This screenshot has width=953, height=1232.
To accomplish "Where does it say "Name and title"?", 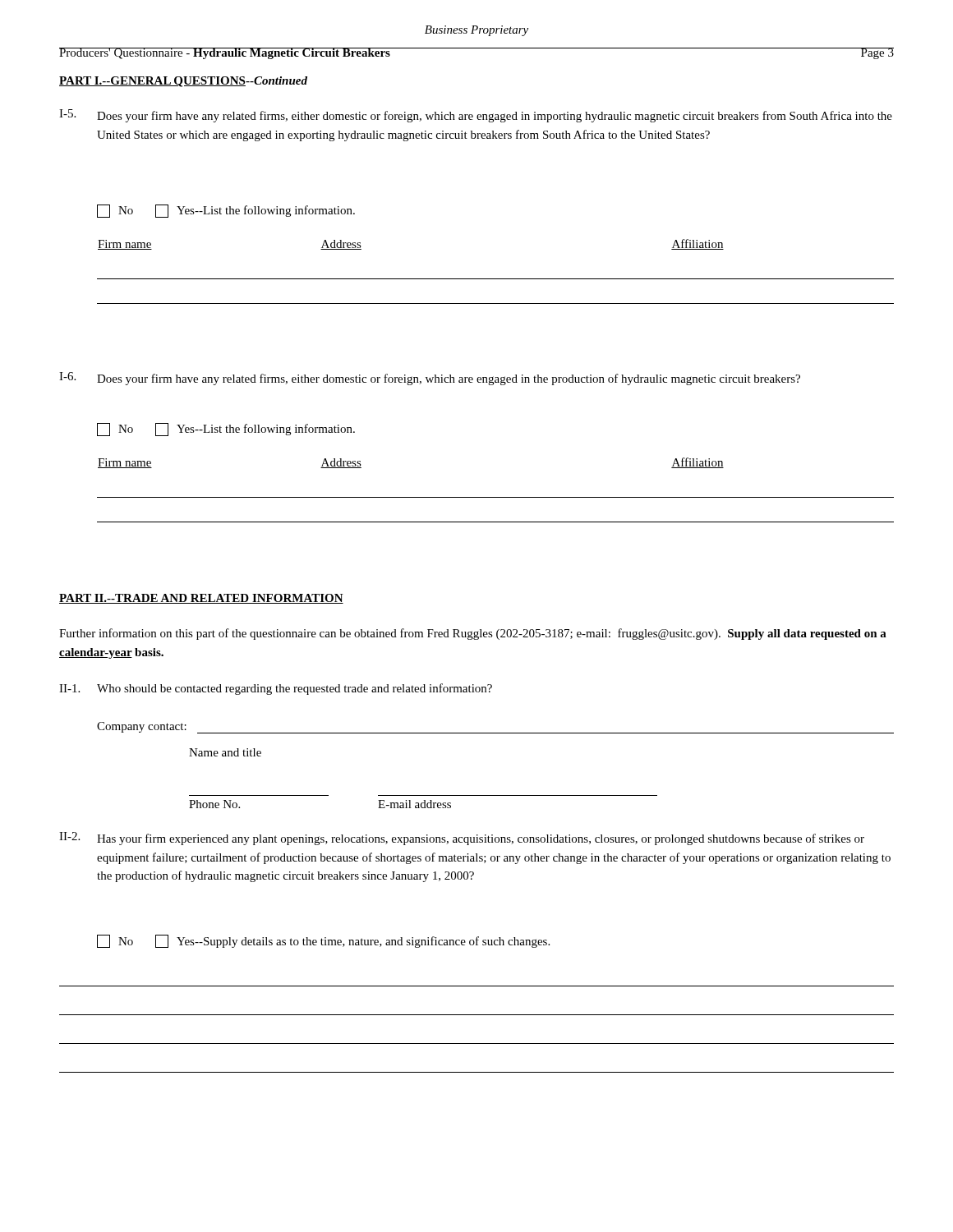I will [225, 752].
